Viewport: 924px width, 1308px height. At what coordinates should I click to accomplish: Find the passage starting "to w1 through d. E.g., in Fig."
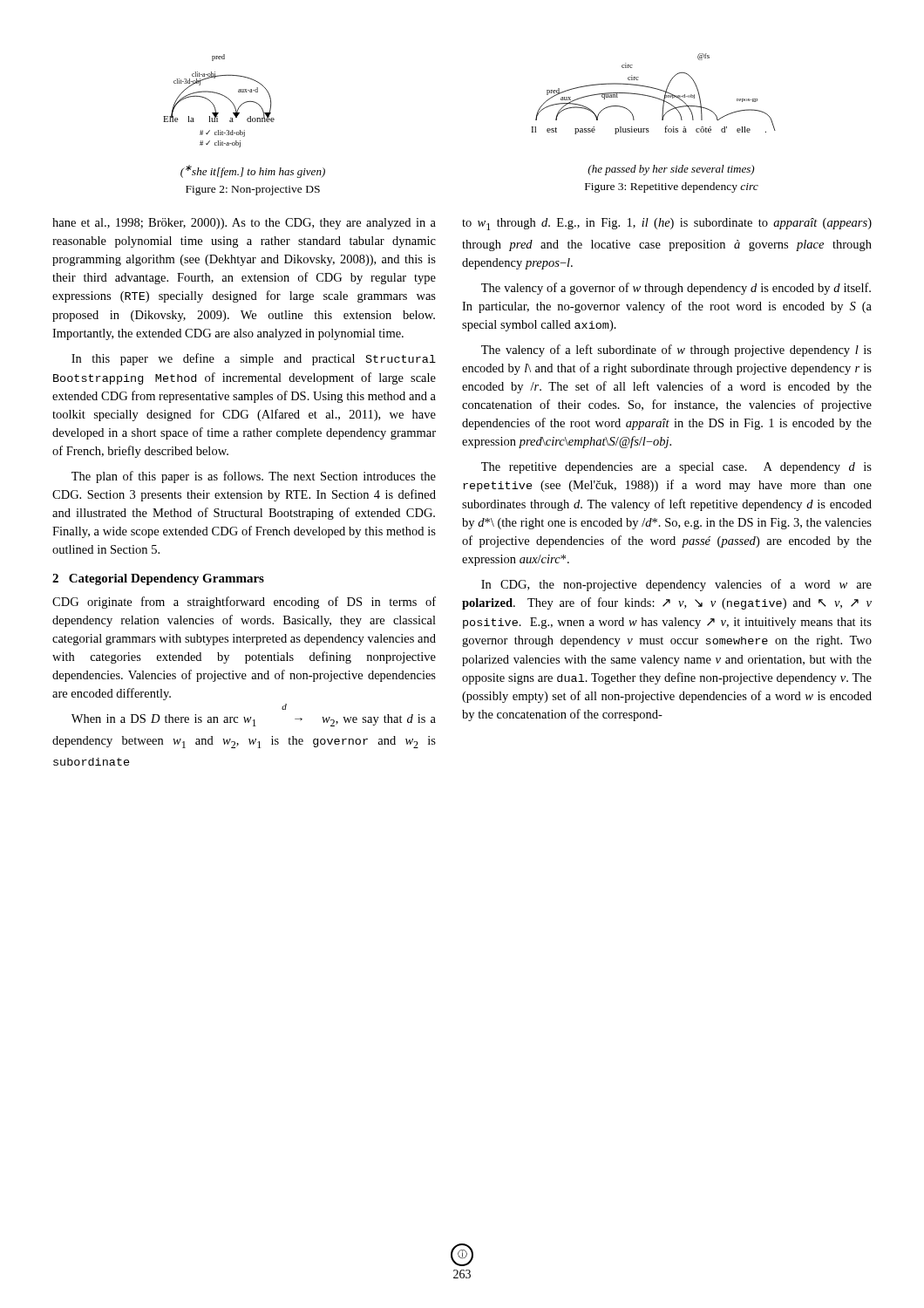click(667, 243)
